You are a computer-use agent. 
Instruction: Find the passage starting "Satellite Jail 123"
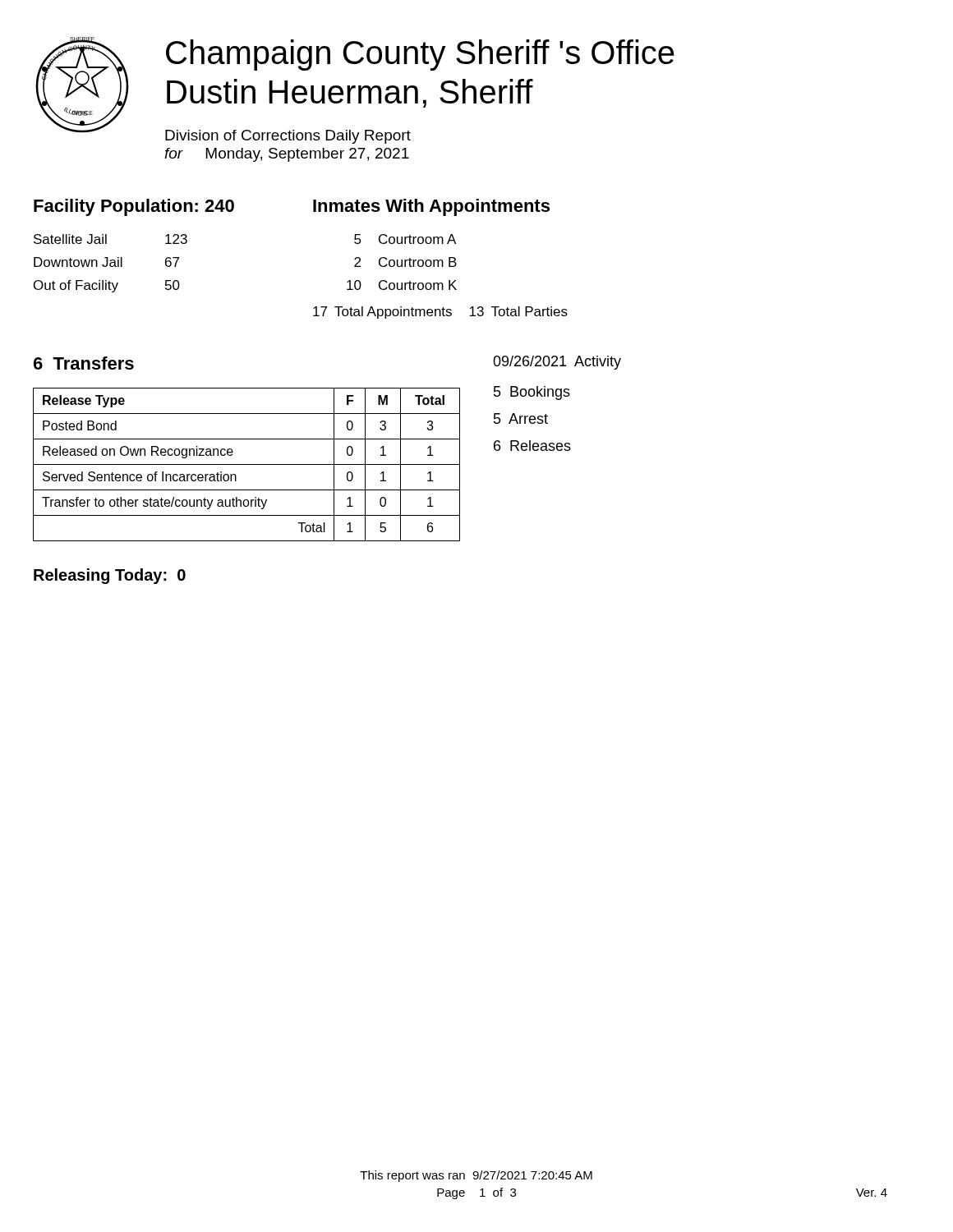tap(69, 239)
